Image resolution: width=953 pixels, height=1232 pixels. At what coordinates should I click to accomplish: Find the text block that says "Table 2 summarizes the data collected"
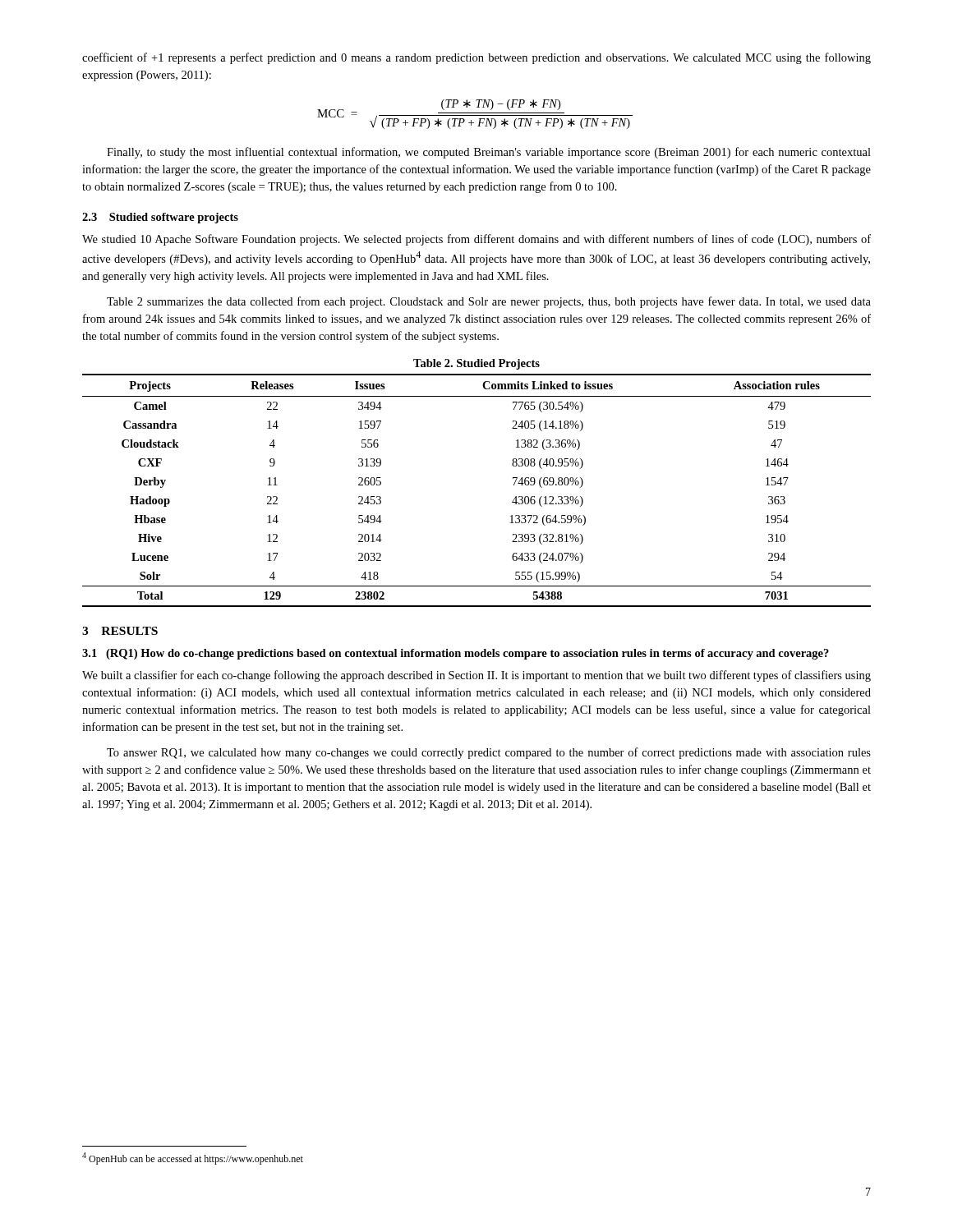tap(476, 319)
